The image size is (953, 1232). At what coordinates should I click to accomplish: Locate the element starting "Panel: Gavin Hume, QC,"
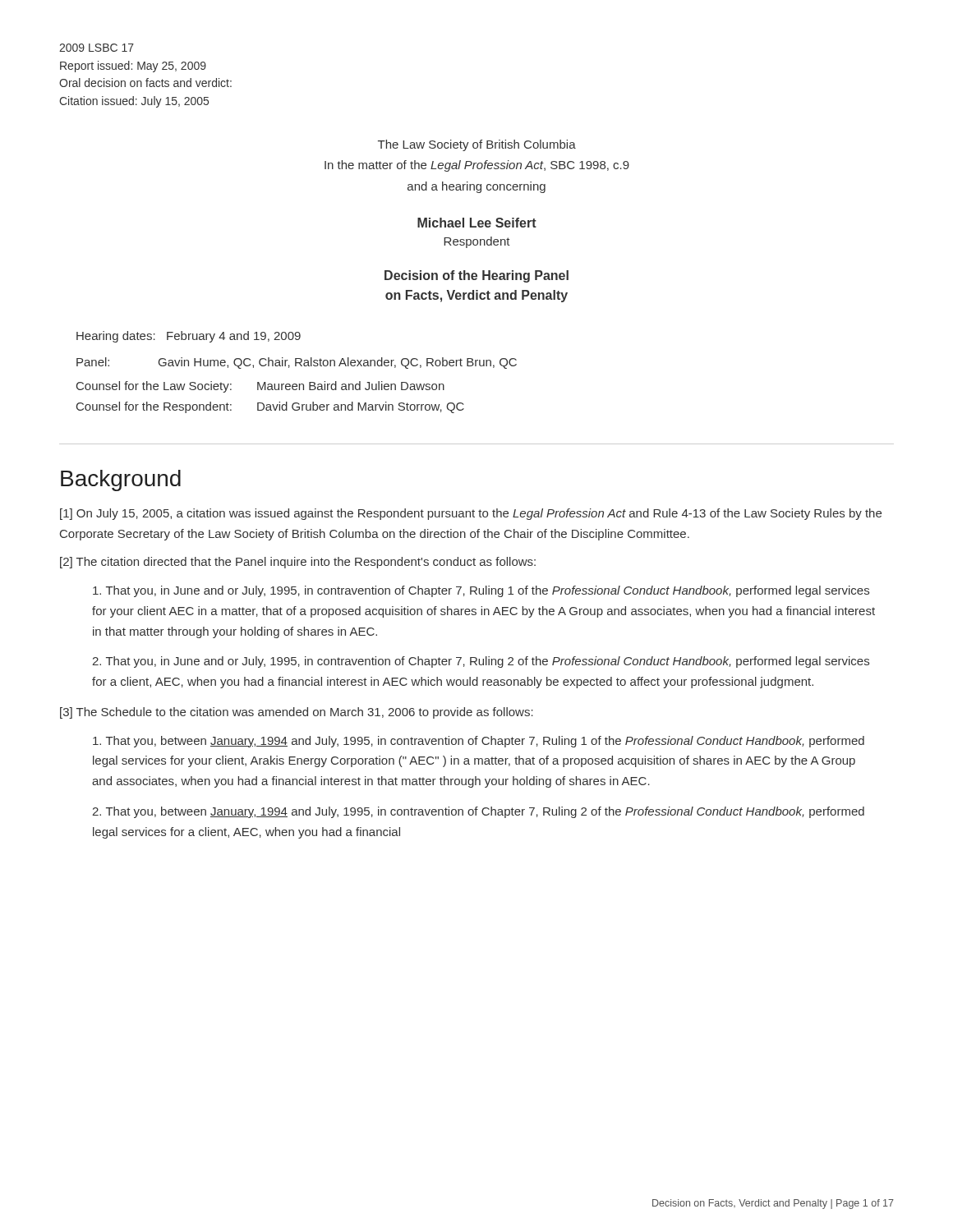point(296,362)
